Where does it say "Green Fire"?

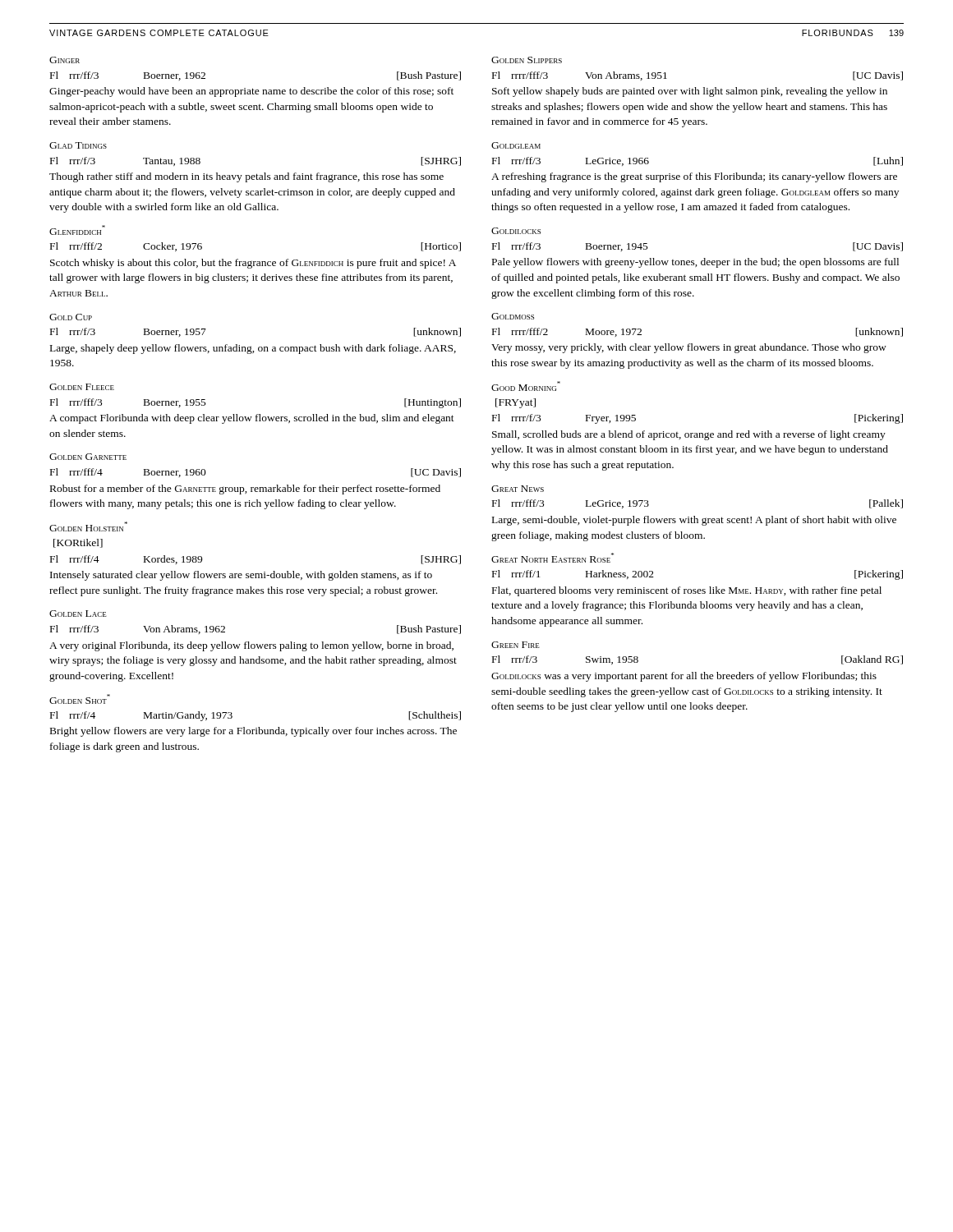515,644
